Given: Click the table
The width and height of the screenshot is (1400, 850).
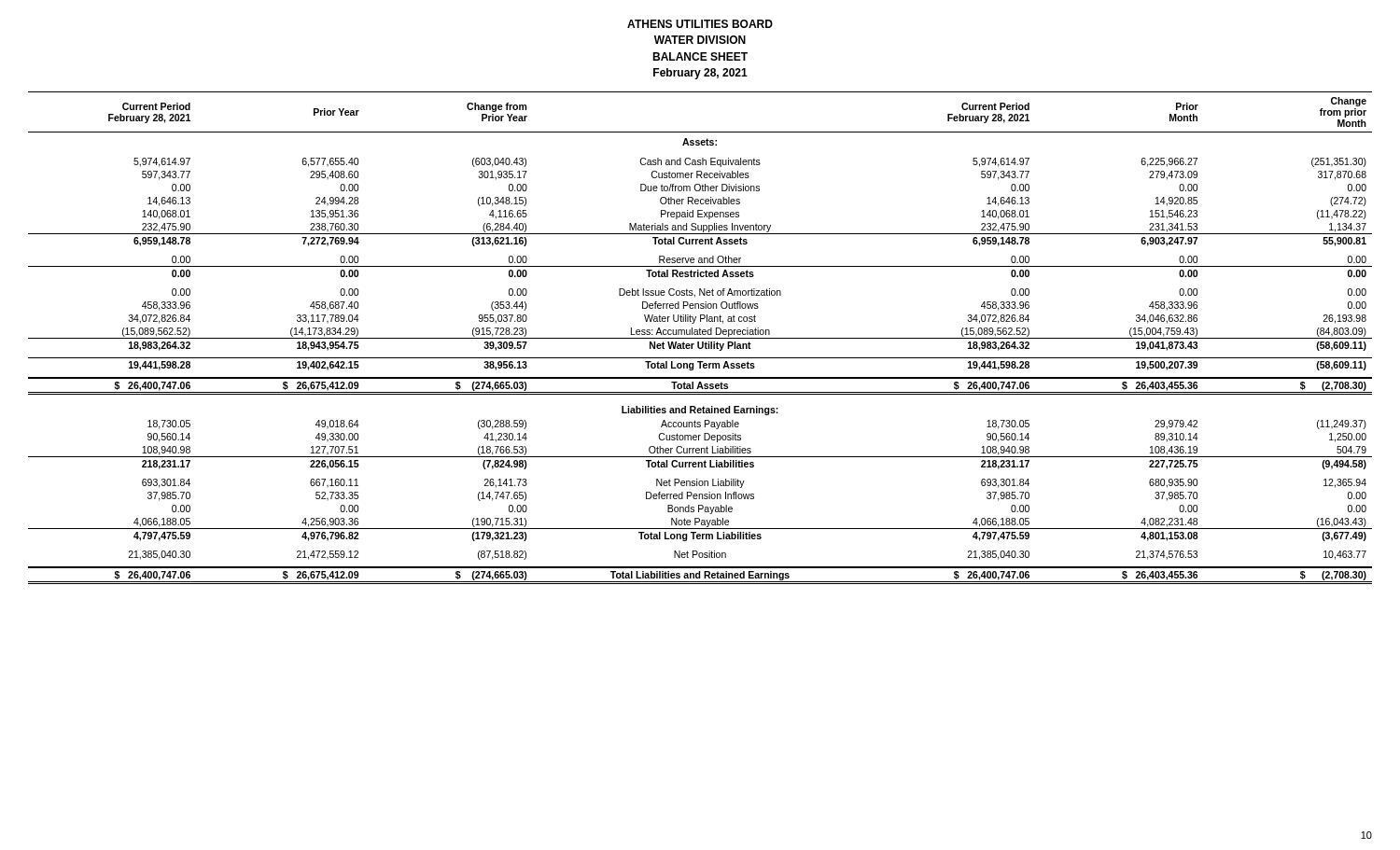Looking at the screenshot, I should pos(700,337).
